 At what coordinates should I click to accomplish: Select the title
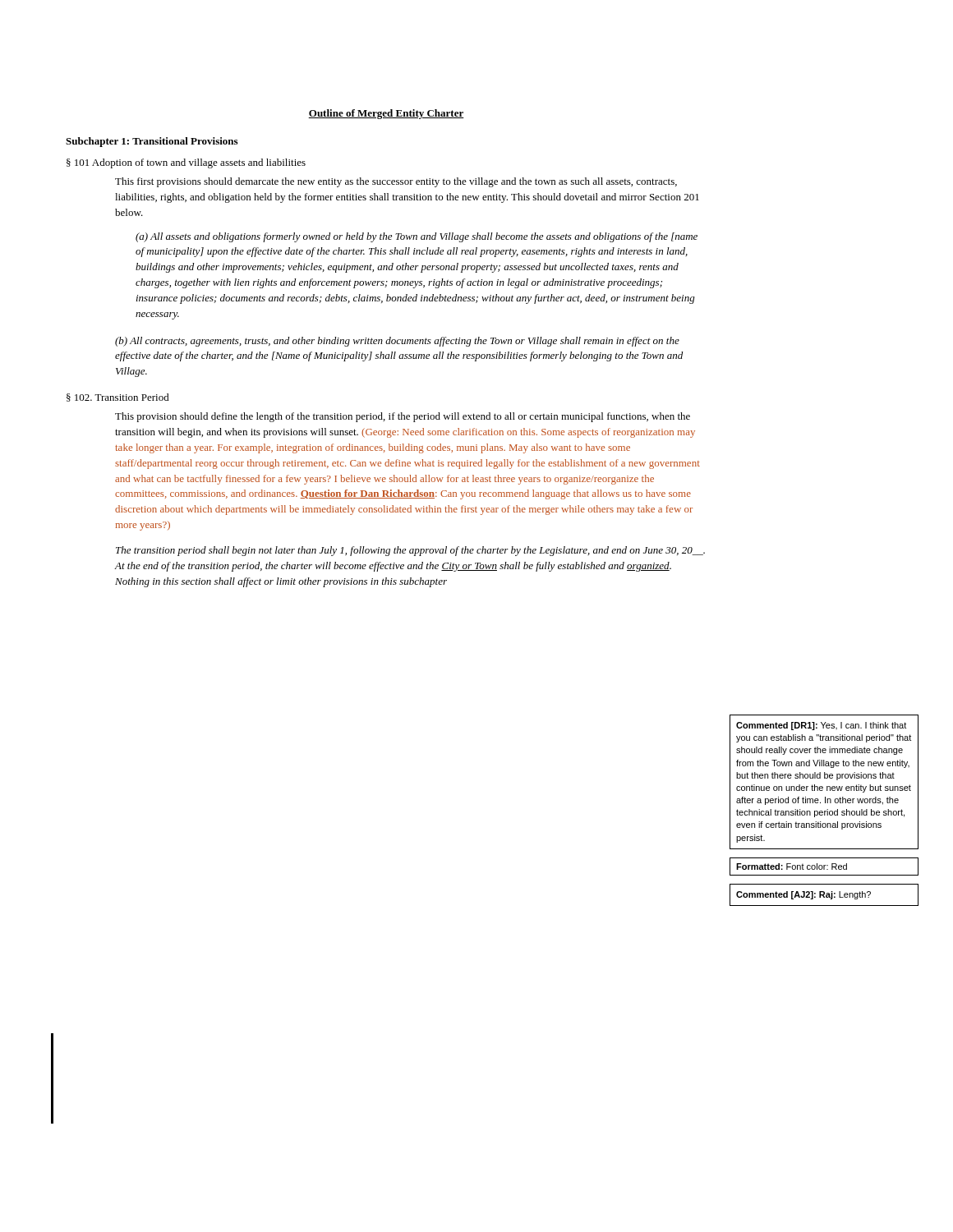[x=386, y=113]
